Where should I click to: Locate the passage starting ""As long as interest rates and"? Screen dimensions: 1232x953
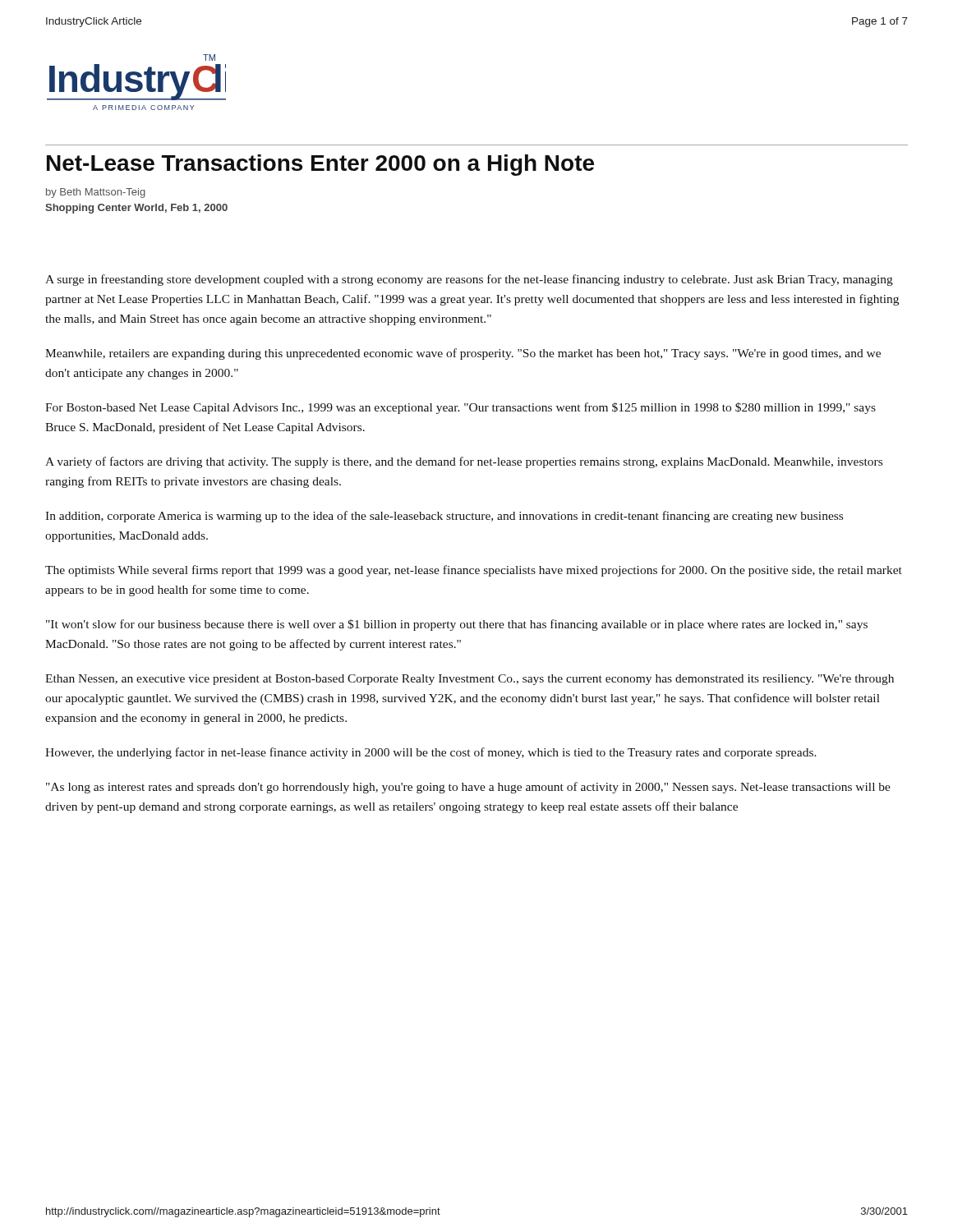click(x=468, y=797)
